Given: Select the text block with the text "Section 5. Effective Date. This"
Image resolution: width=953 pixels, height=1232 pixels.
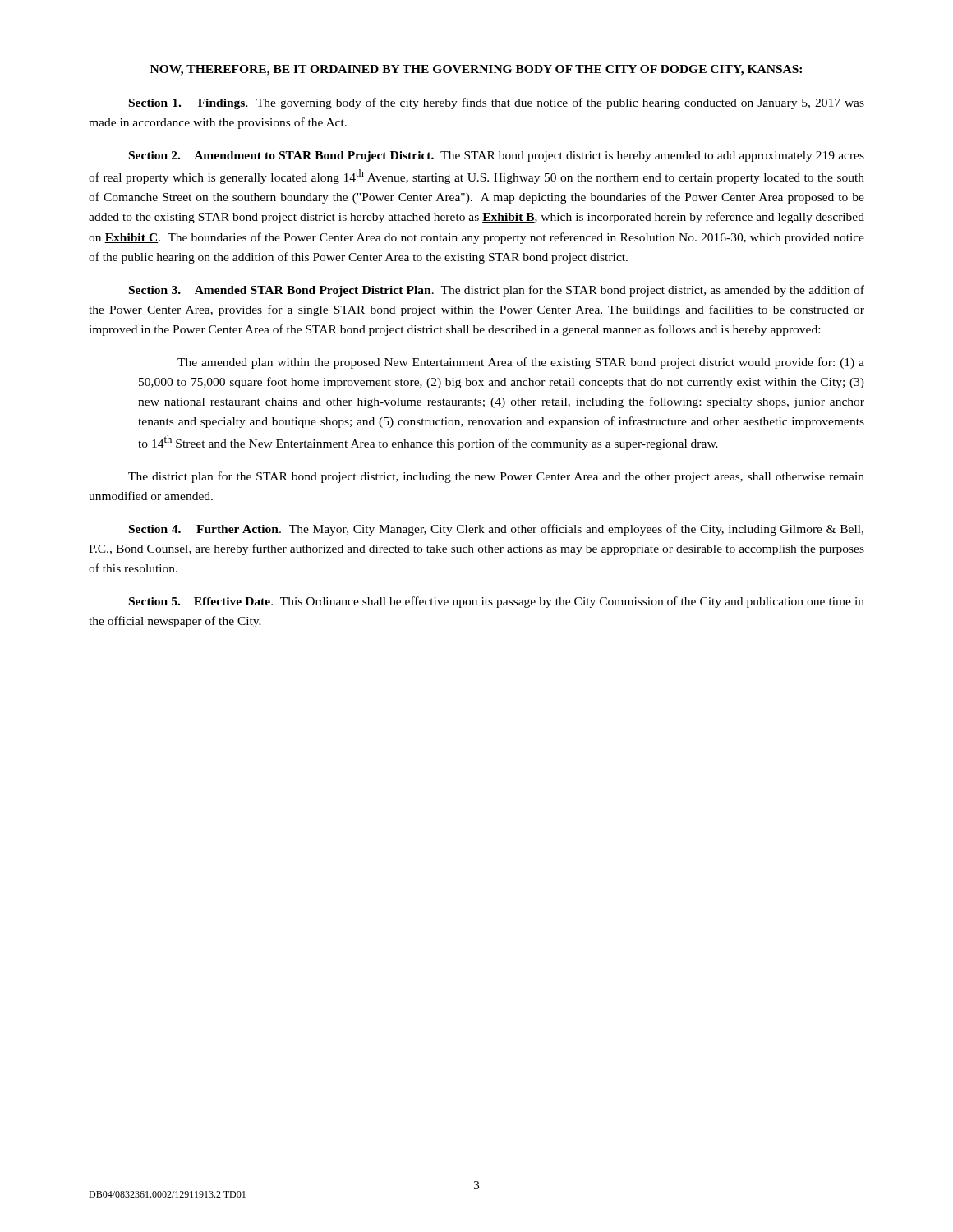Looking at the screenshot, I should coord(476,611).
